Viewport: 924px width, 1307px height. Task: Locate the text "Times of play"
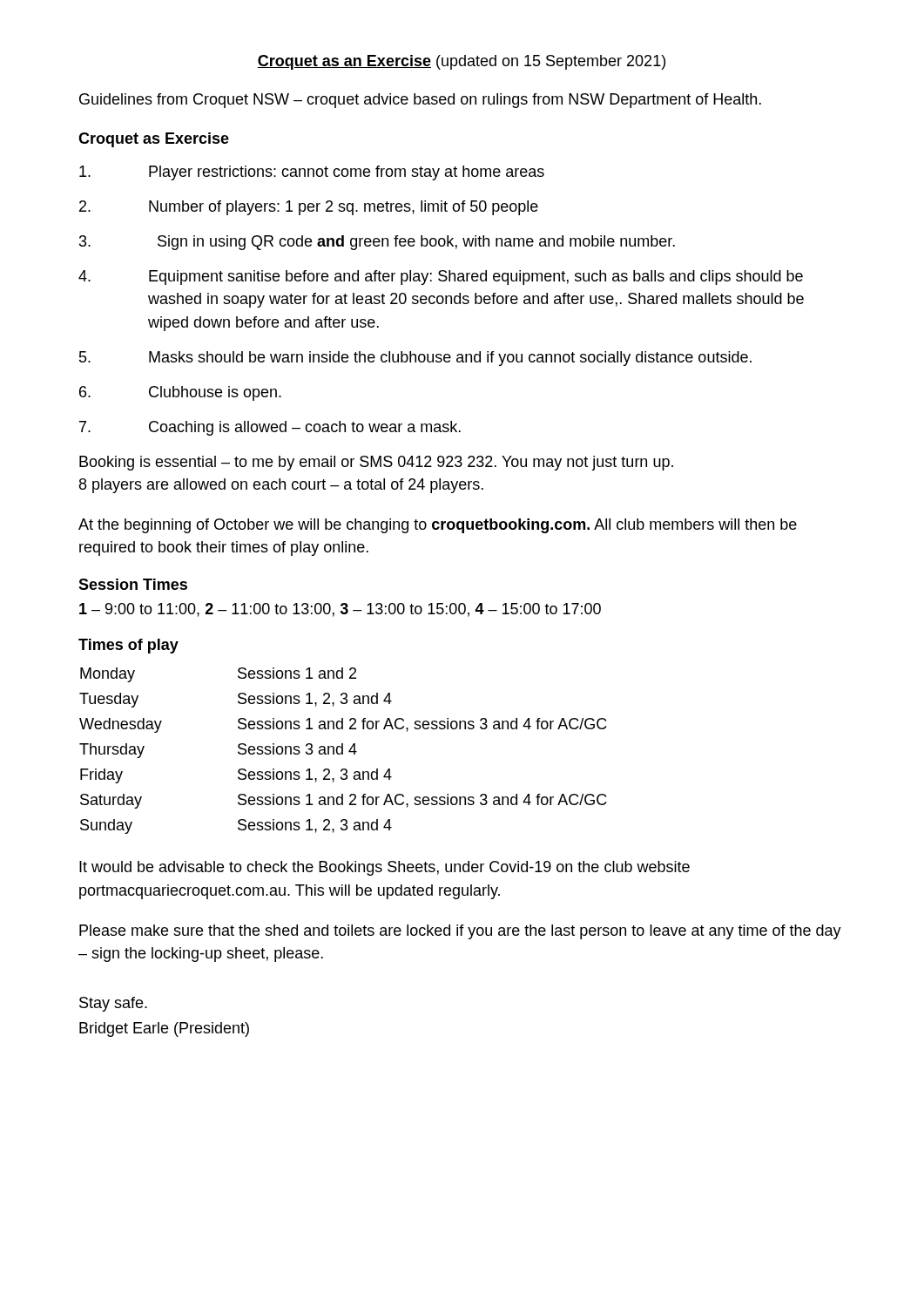click(x=128, y=645)
